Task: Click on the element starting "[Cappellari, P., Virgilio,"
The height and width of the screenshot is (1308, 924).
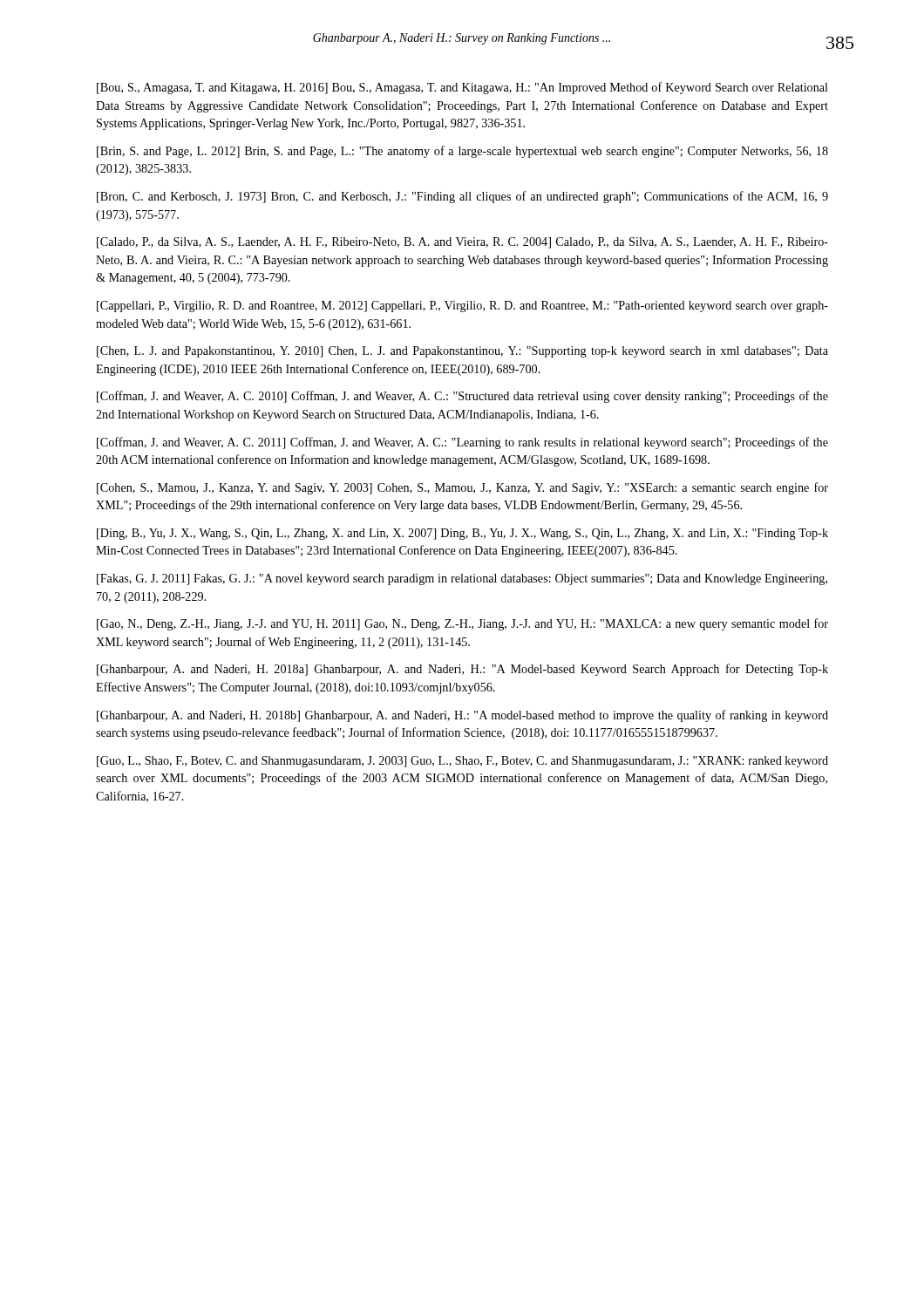Action: [462, 314]
